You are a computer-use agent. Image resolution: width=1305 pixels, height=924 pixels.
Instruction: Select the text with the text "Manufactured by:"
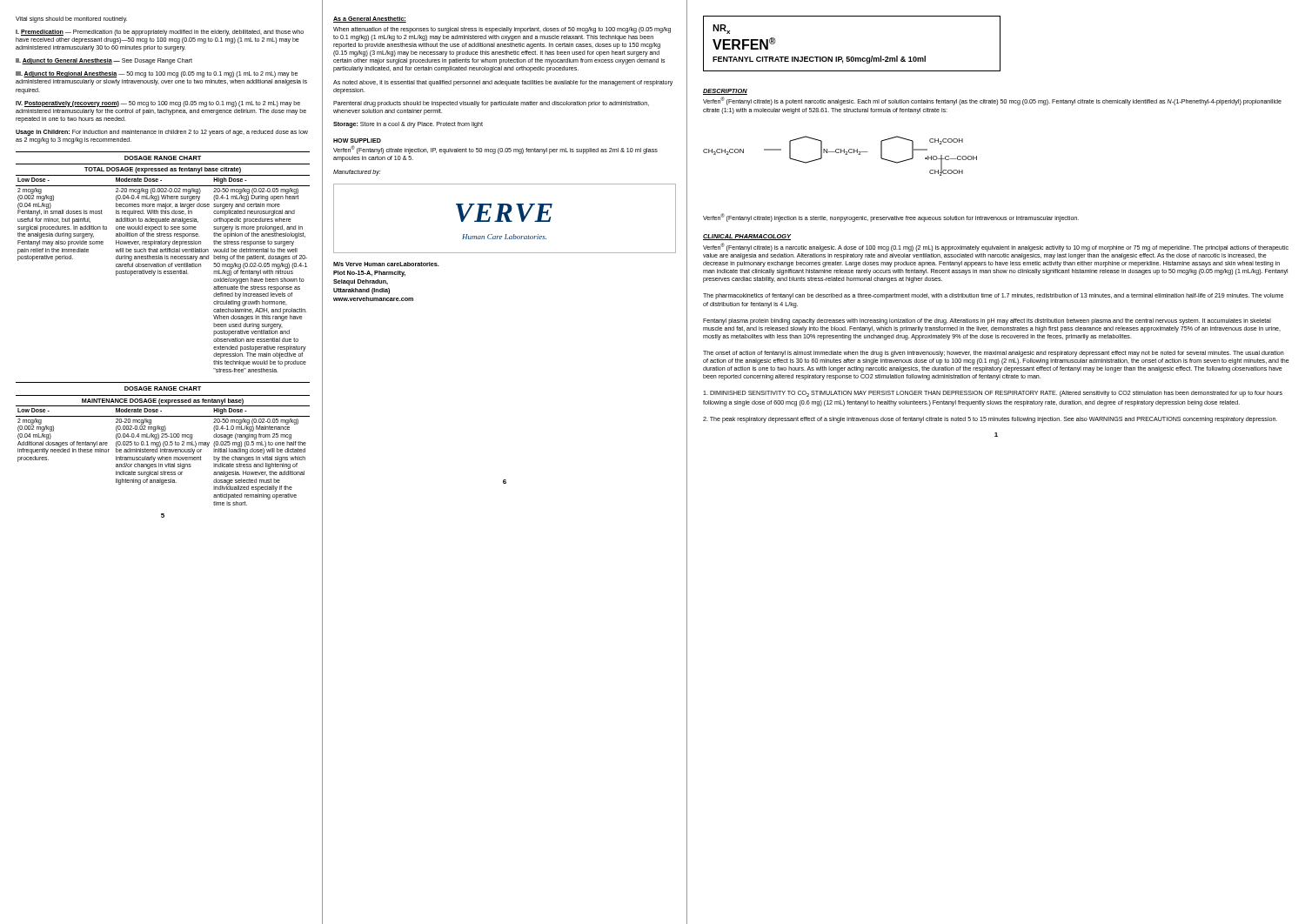505,172
